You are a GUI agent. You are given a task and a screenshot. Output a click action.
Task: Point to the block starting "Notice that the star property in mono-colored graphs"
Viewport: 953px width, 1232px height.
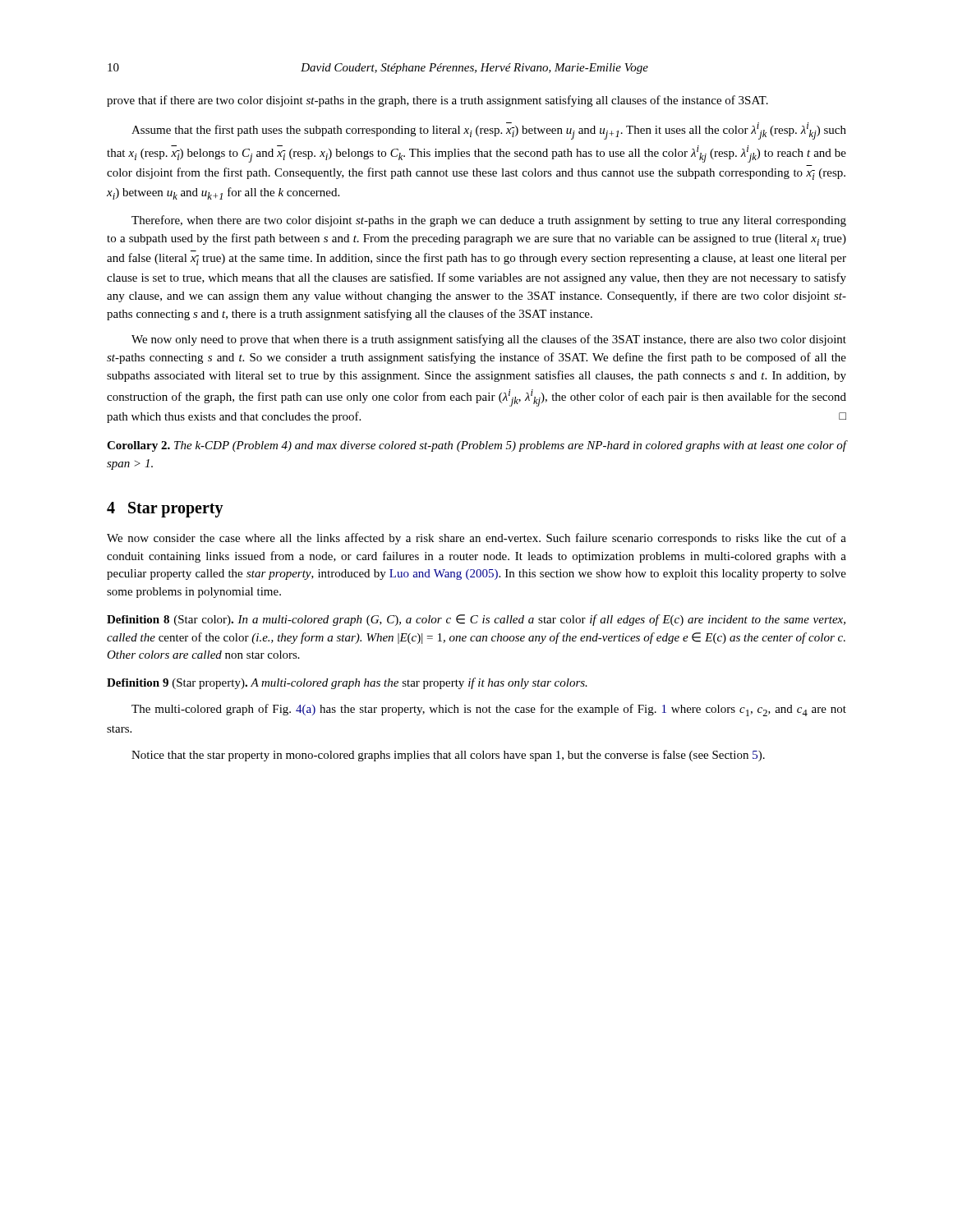(x=476, y=755)
